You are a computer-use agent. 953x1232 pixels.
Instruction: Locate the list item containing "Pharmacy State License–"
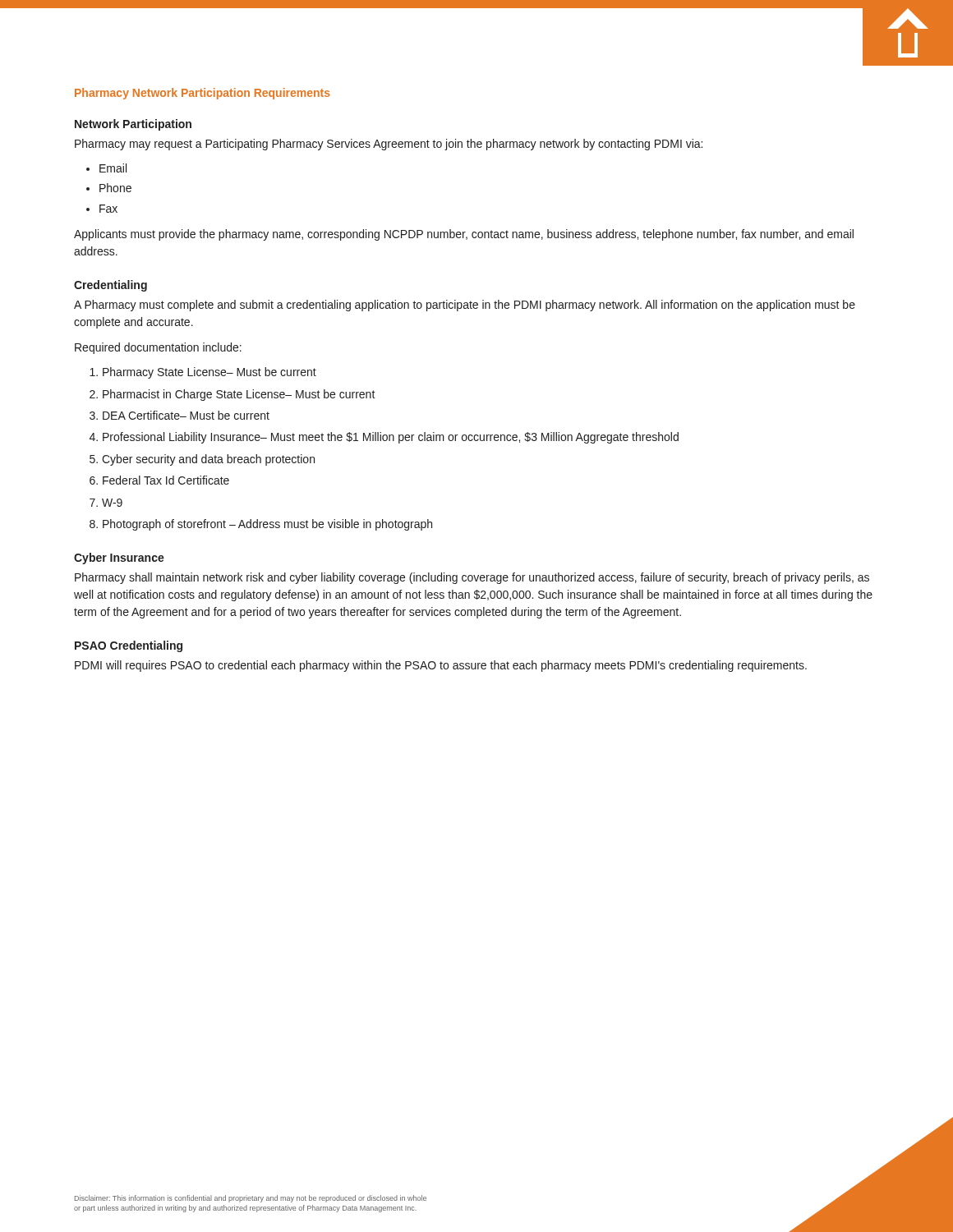(x=209, y=372)
